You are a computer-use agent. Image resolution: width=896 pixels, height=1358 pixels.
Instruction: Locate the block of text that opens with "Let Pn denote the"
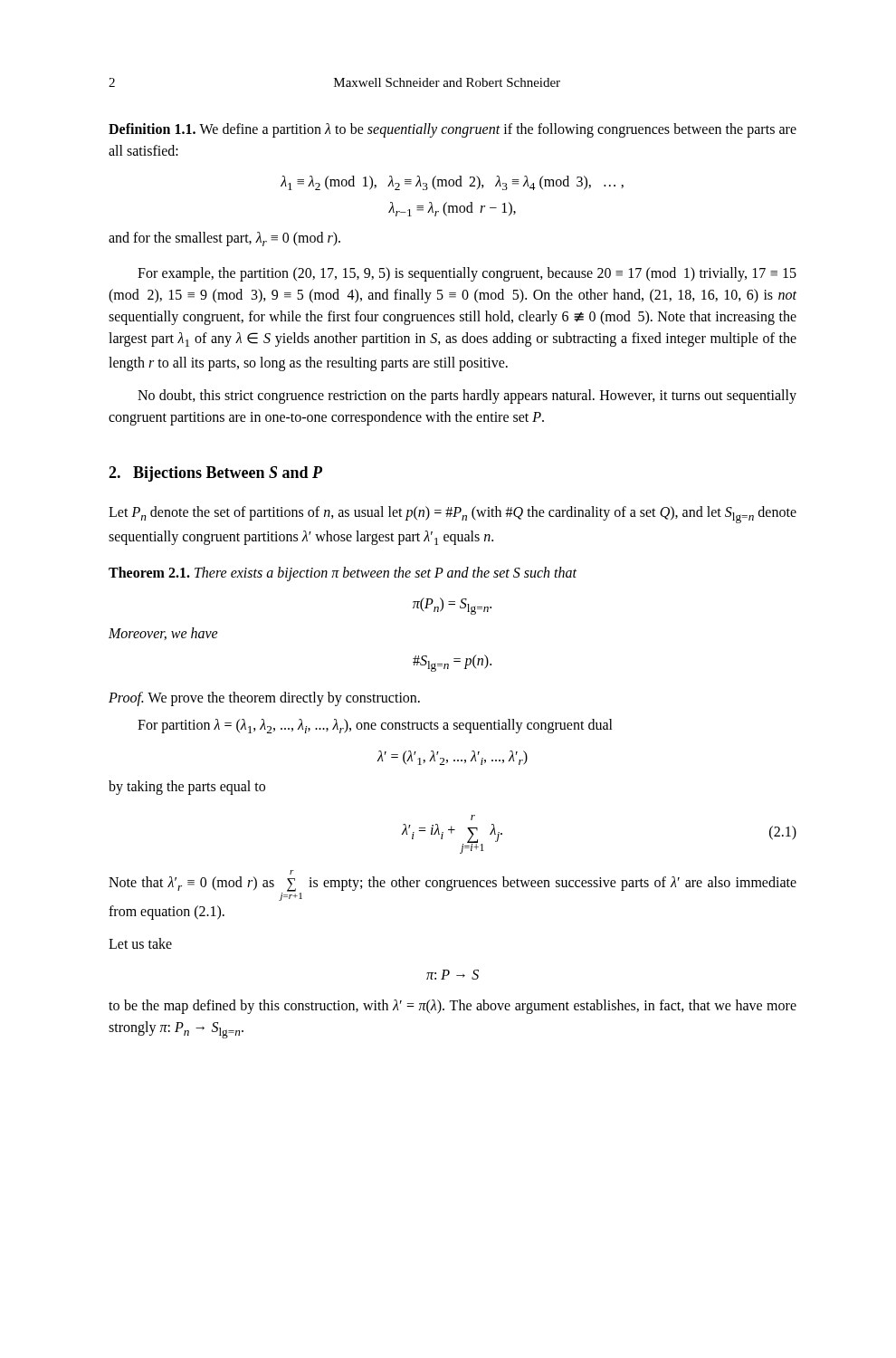[x=453, y=526]
